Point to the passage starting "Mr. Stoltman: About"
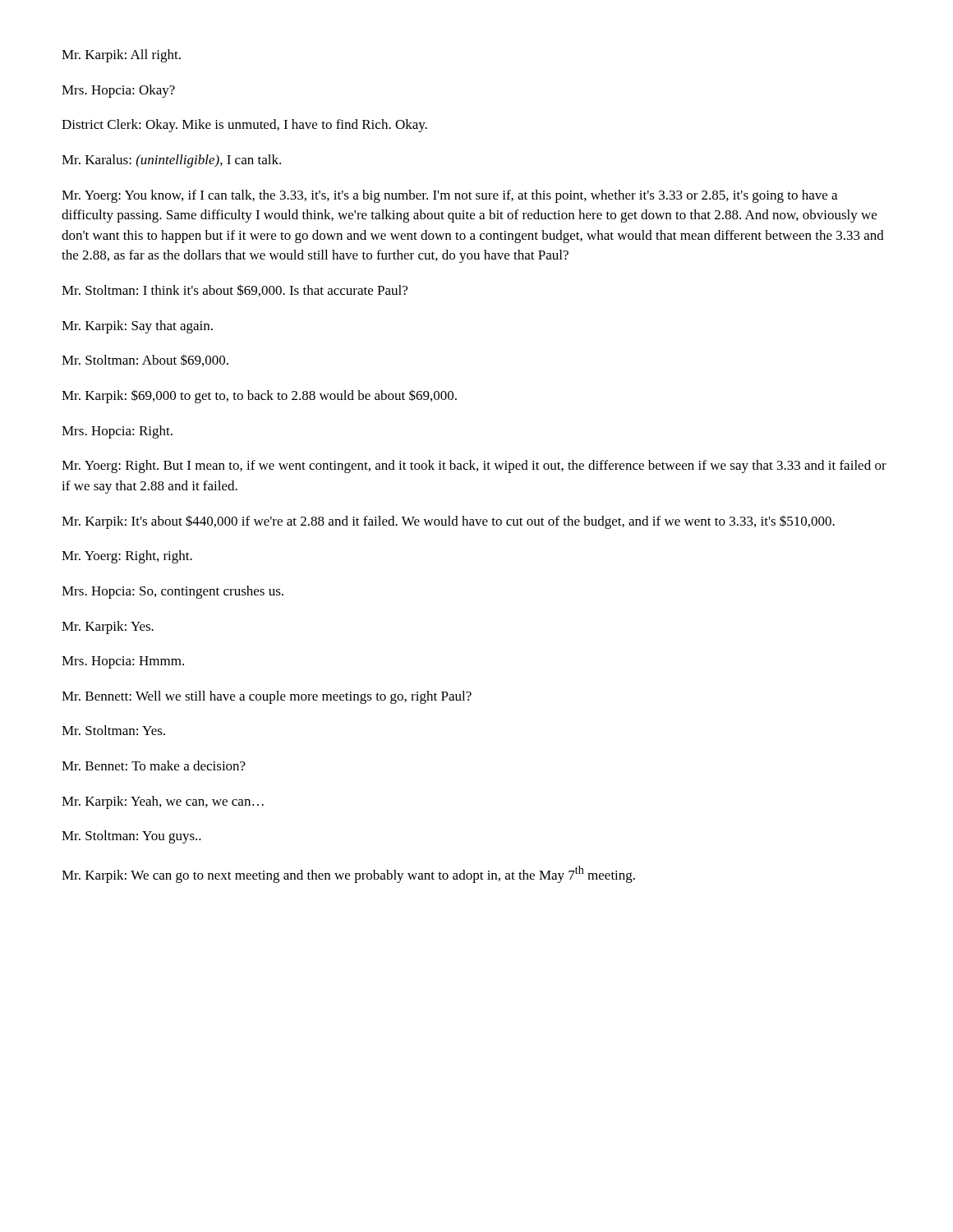 [145, 360]
